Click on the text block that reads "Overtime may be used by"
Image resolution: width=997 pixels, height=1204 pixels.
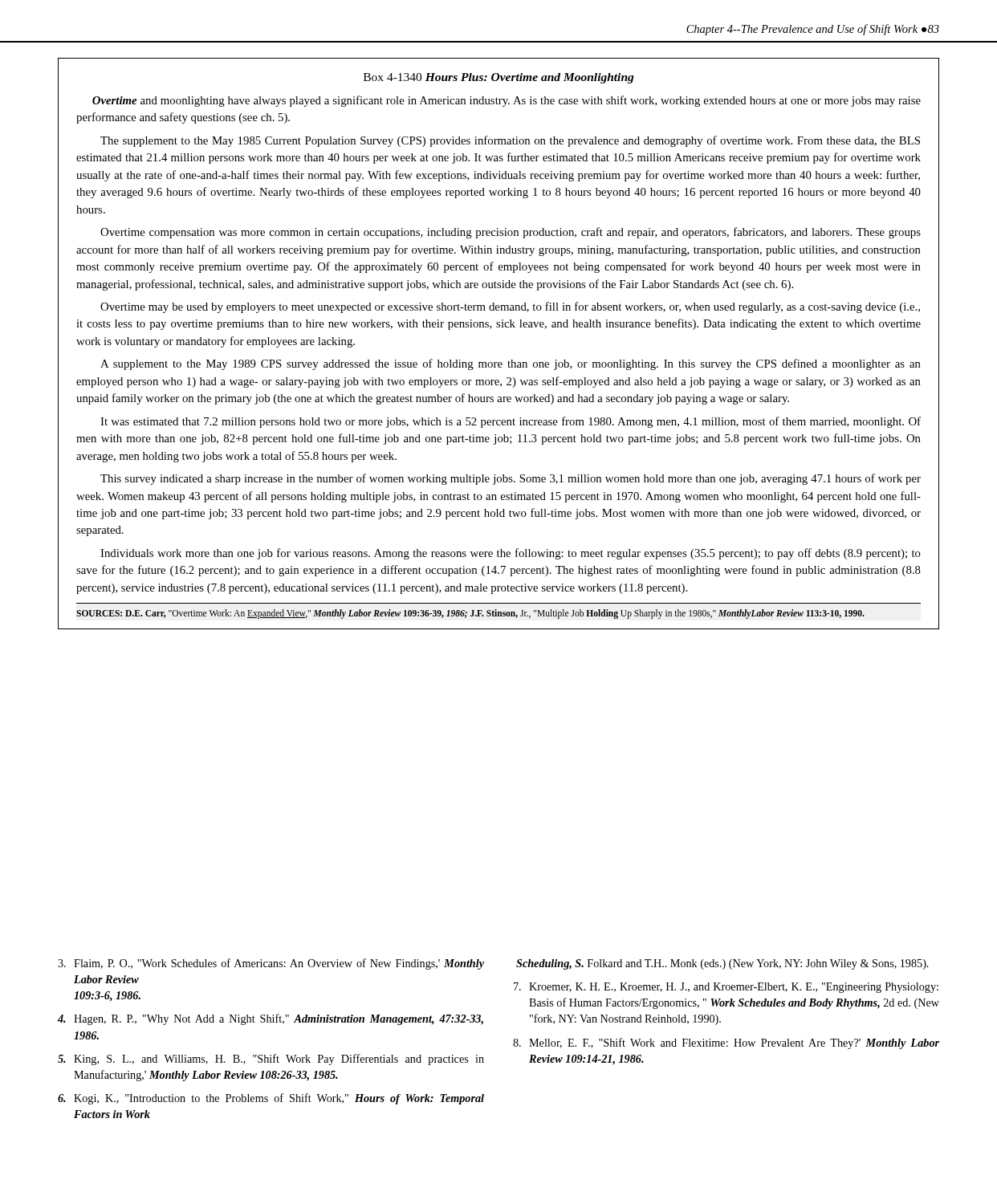(x=498, y=324)
